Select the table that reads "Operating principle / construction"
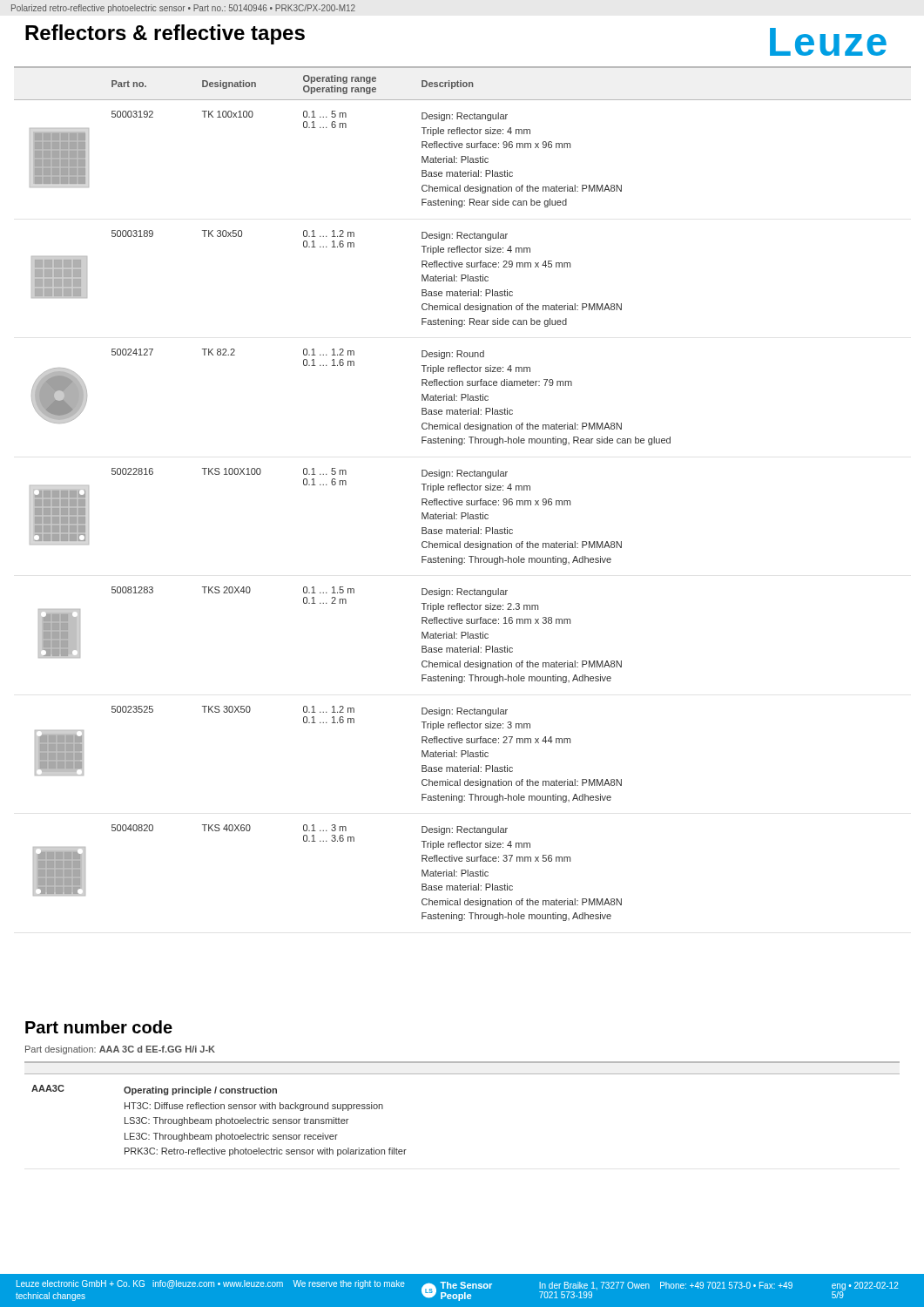This screenshot has height=1307, width=924. pos(462,1115)
